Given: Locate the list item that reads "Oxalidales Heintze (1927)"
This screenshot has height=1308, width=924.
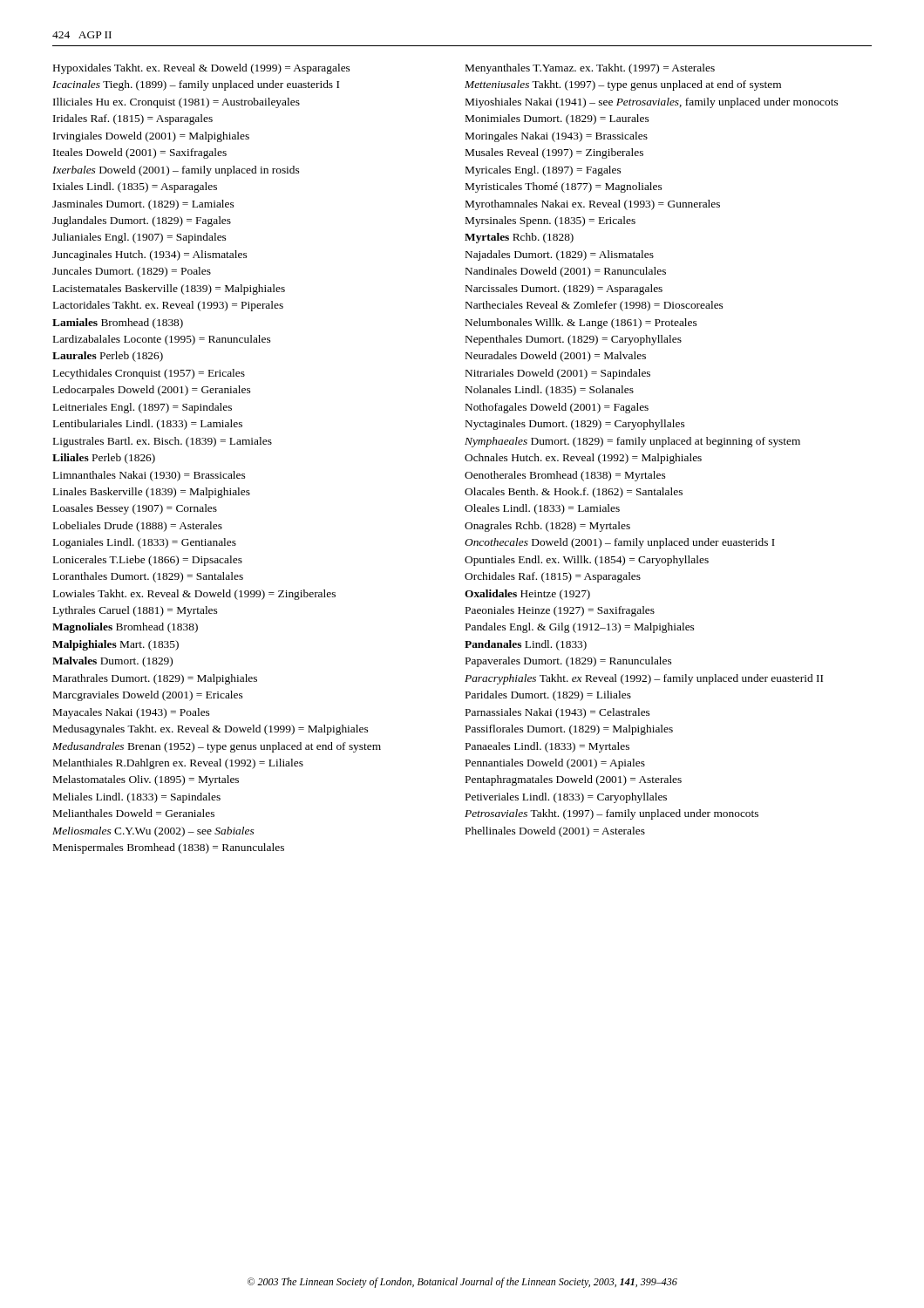Looking at the screenshot, I should click(528, 593).
